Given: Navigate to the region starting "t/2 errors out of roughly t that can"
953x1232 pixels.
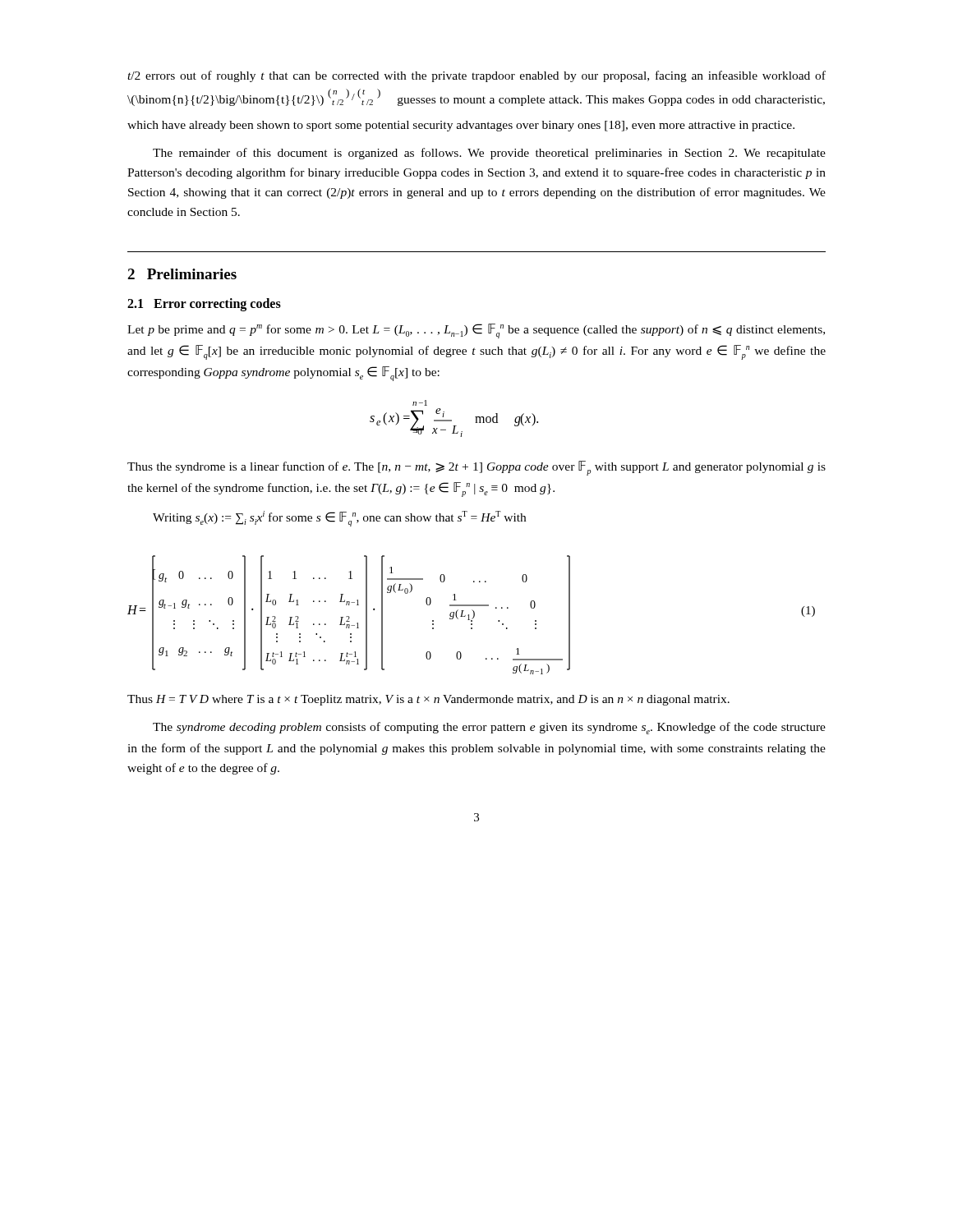Looking at the screenshot, I should pyautogui.click(x=476, y=144).
